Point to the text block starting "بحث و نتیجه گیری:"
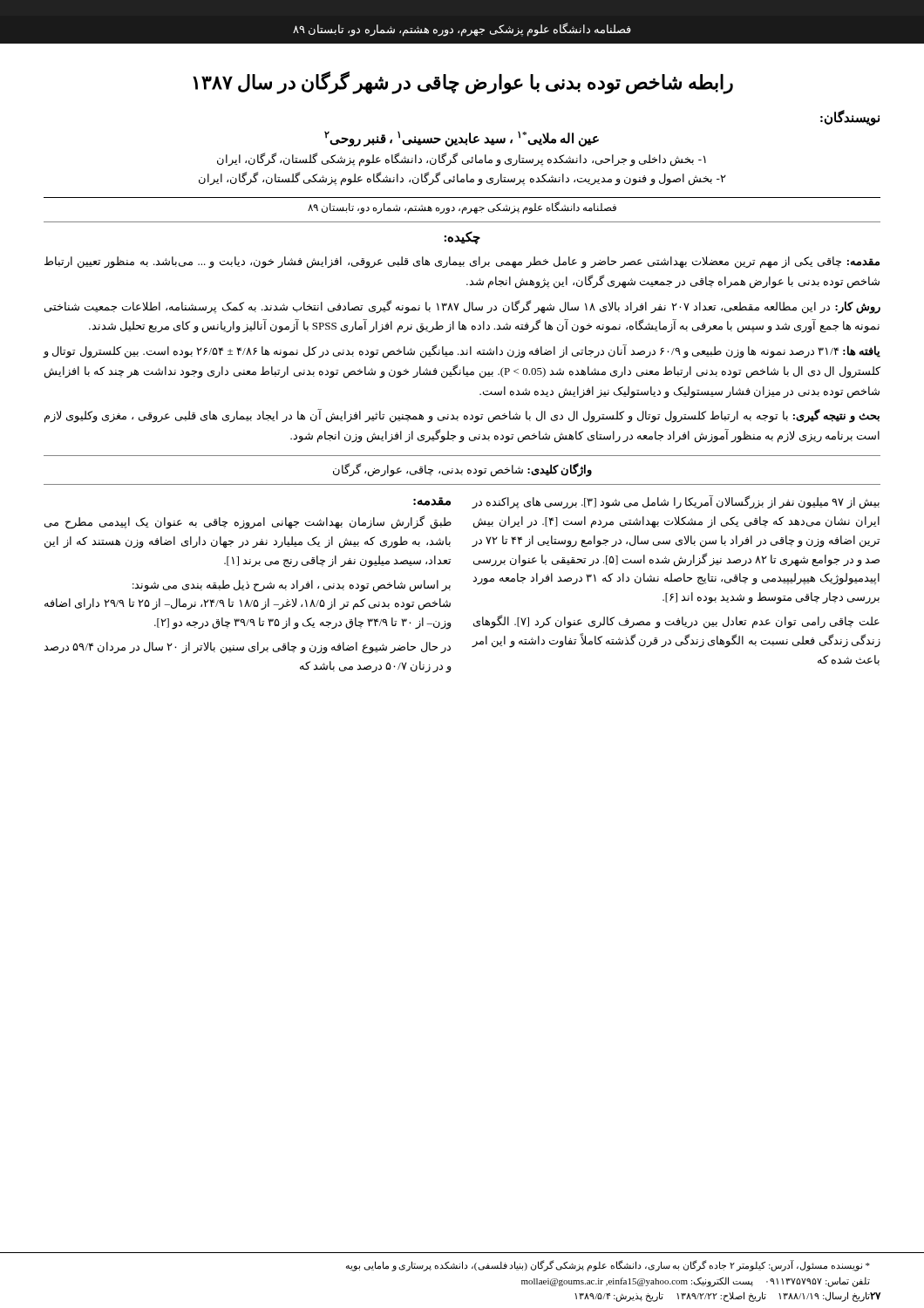This screenshot has height=1308, width=924. 462,426
